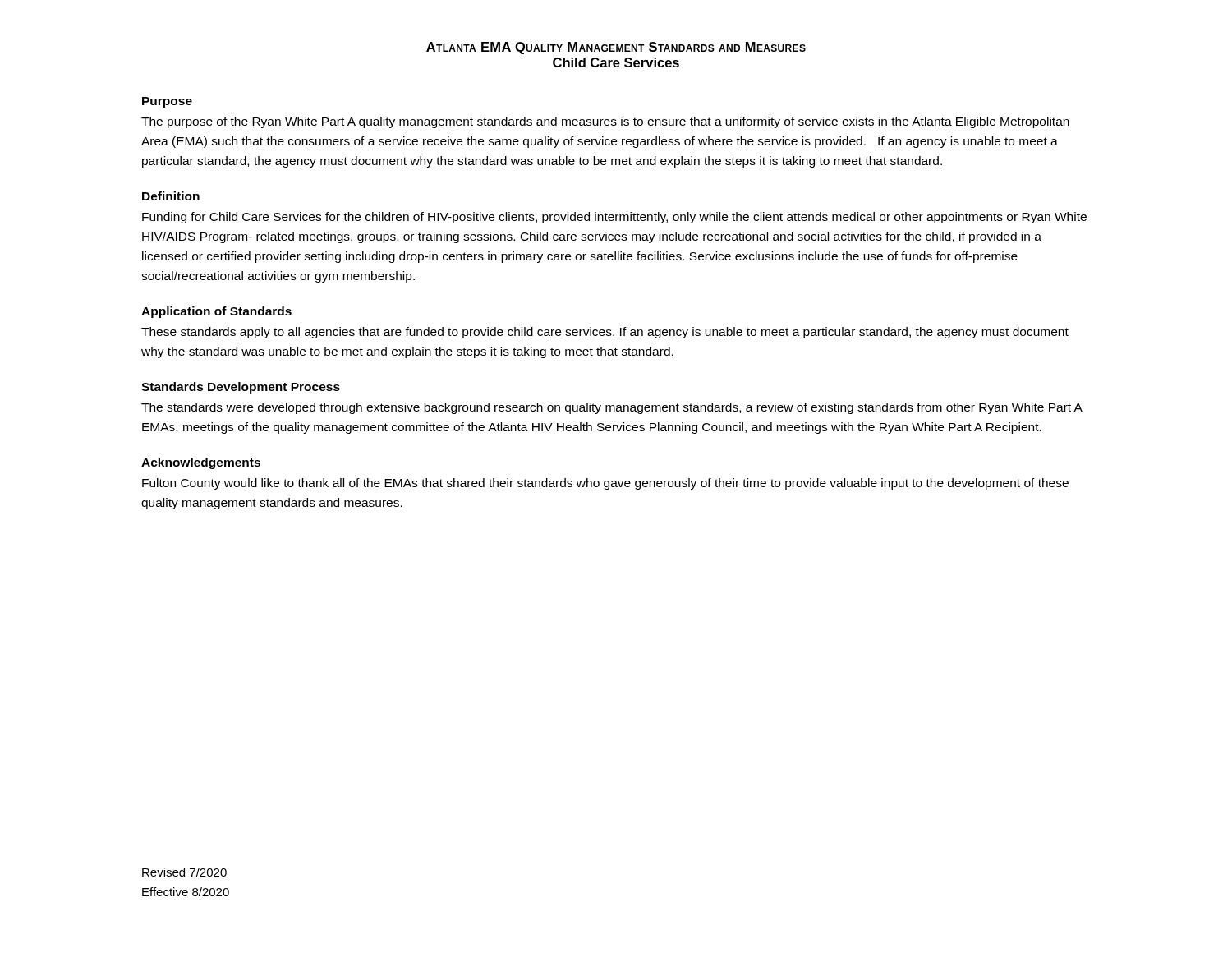Locate the title that opens with "Atlanta EMA Quality"
This screenshot has width=1232, height=953.
pos(616,55)
